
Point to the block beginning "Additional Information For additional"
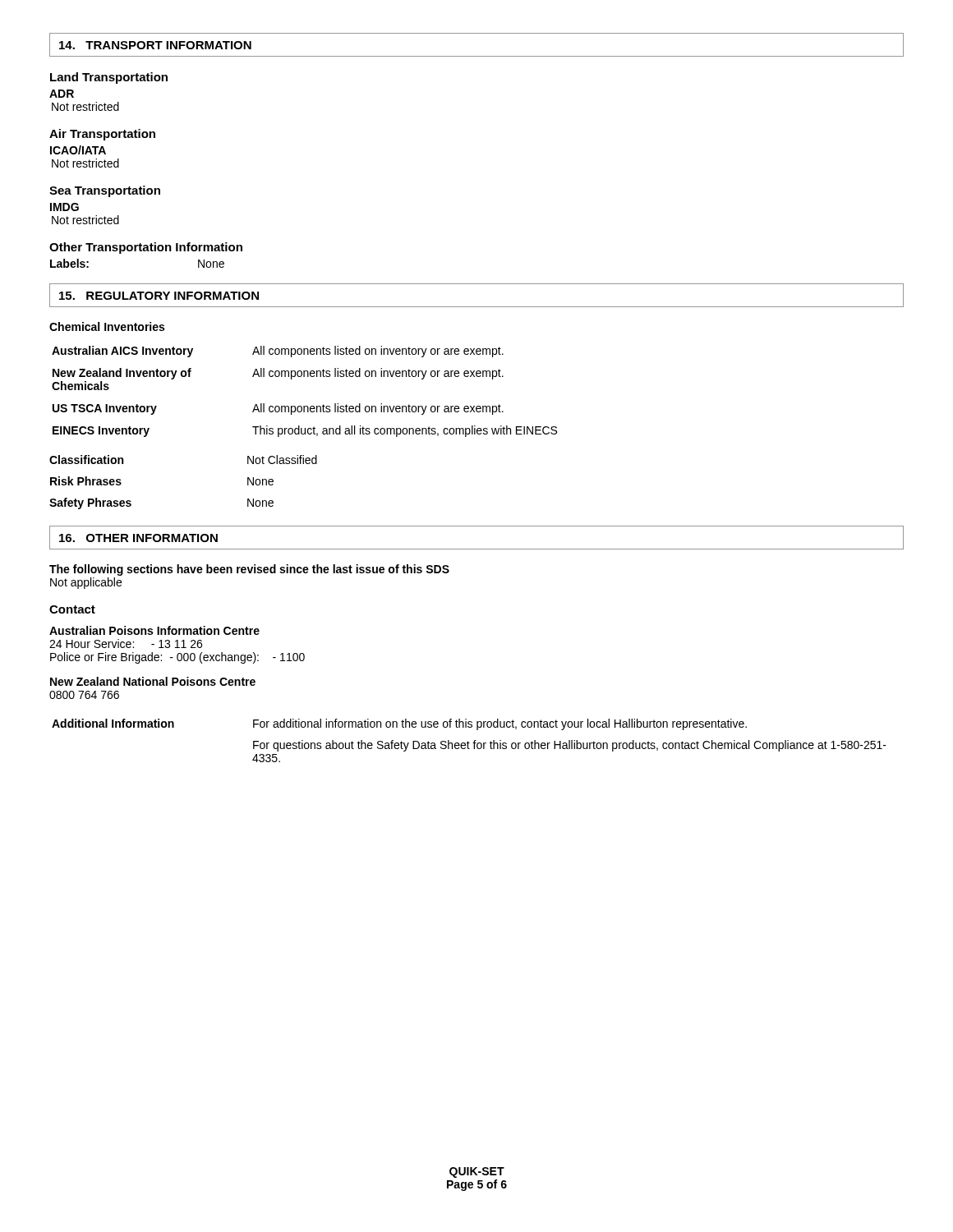click(476, 741)
